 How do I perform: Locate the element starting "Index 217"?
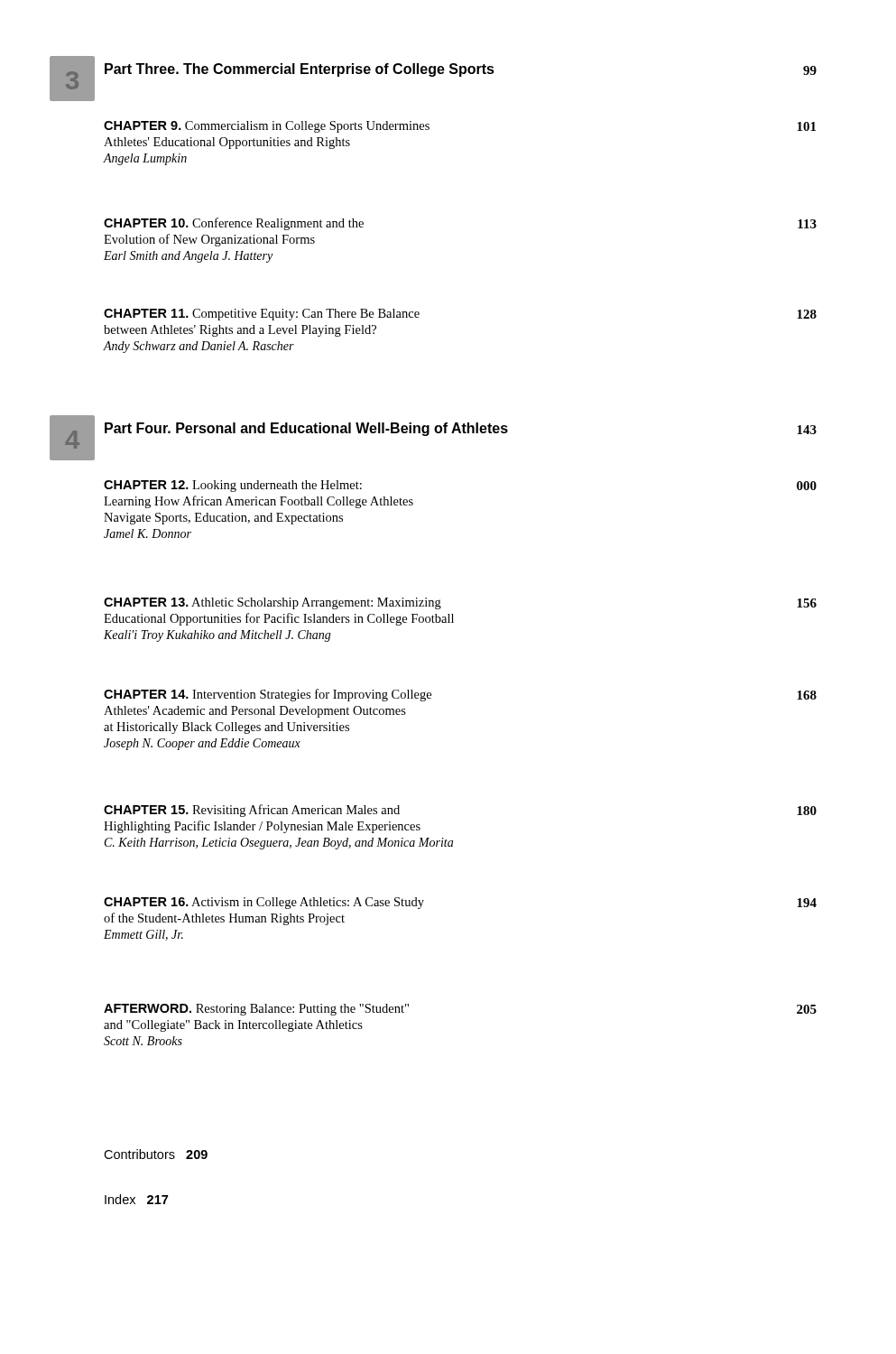pos(136,1200)
